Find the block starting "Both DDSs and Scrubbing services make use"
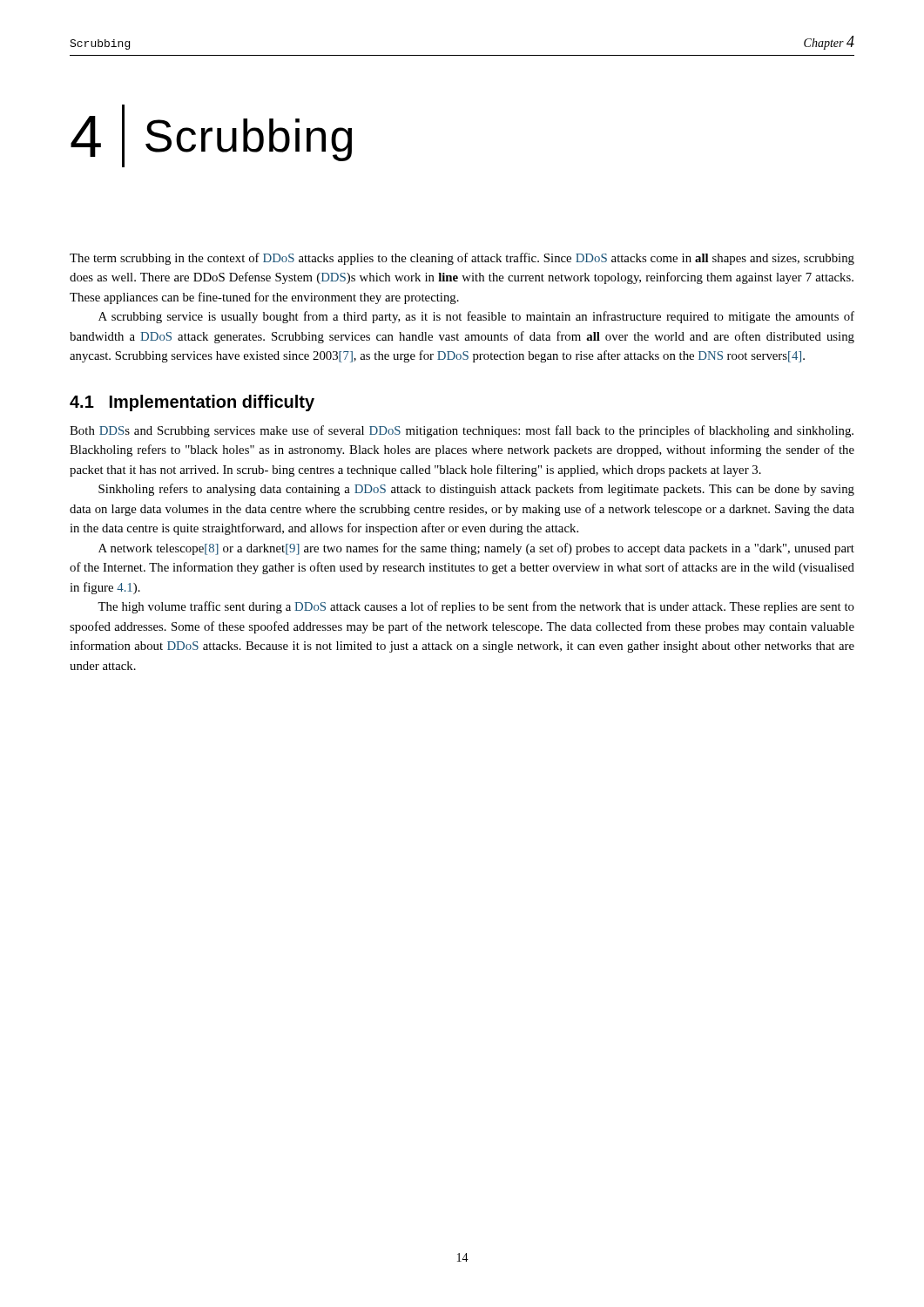The width and height of the screenshot is (924, 1307). tap(462, 548)
